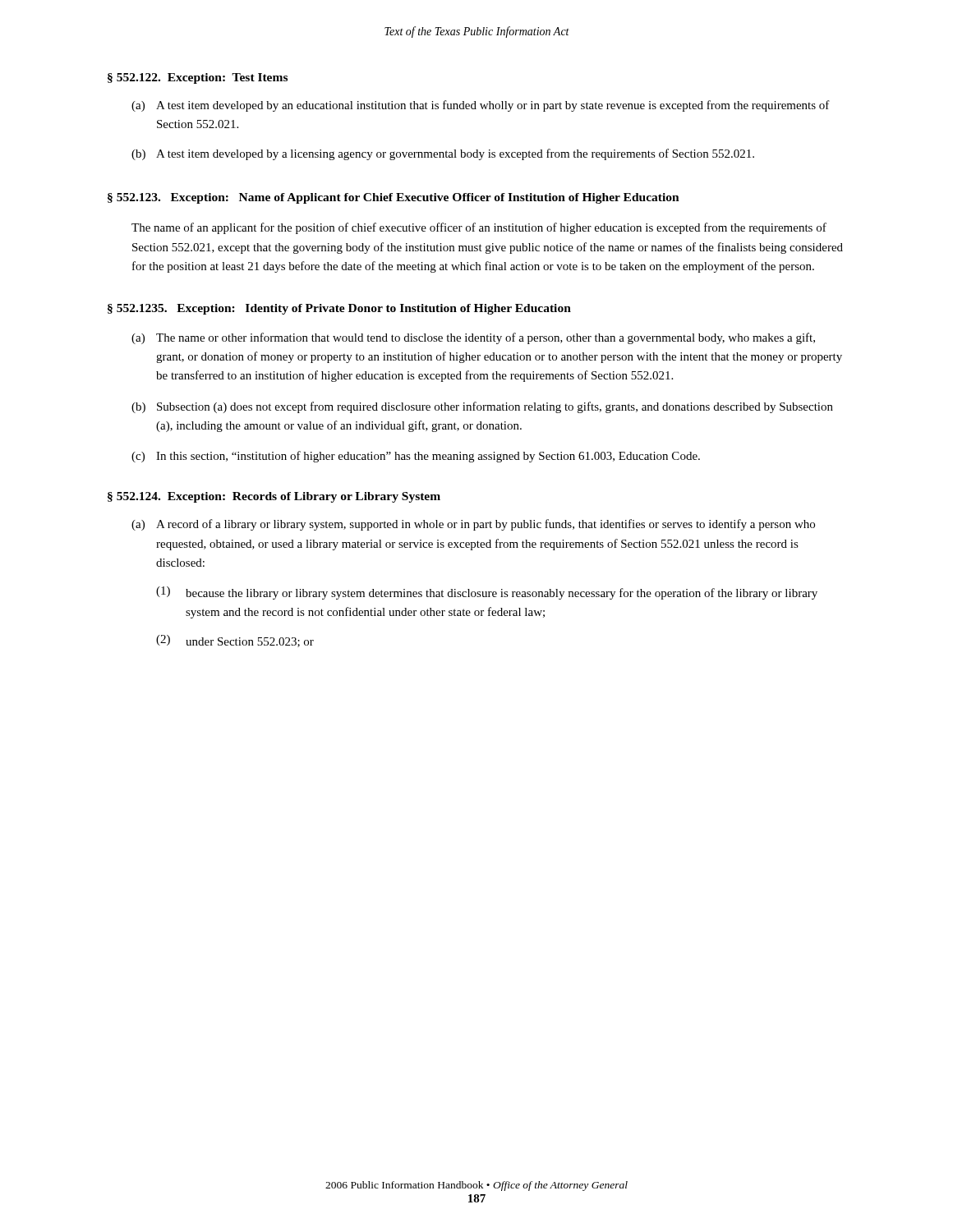
Task: Select the list item that reads "(c) In this section, “institution of higher education”"
Action: [x=489, y=456]
